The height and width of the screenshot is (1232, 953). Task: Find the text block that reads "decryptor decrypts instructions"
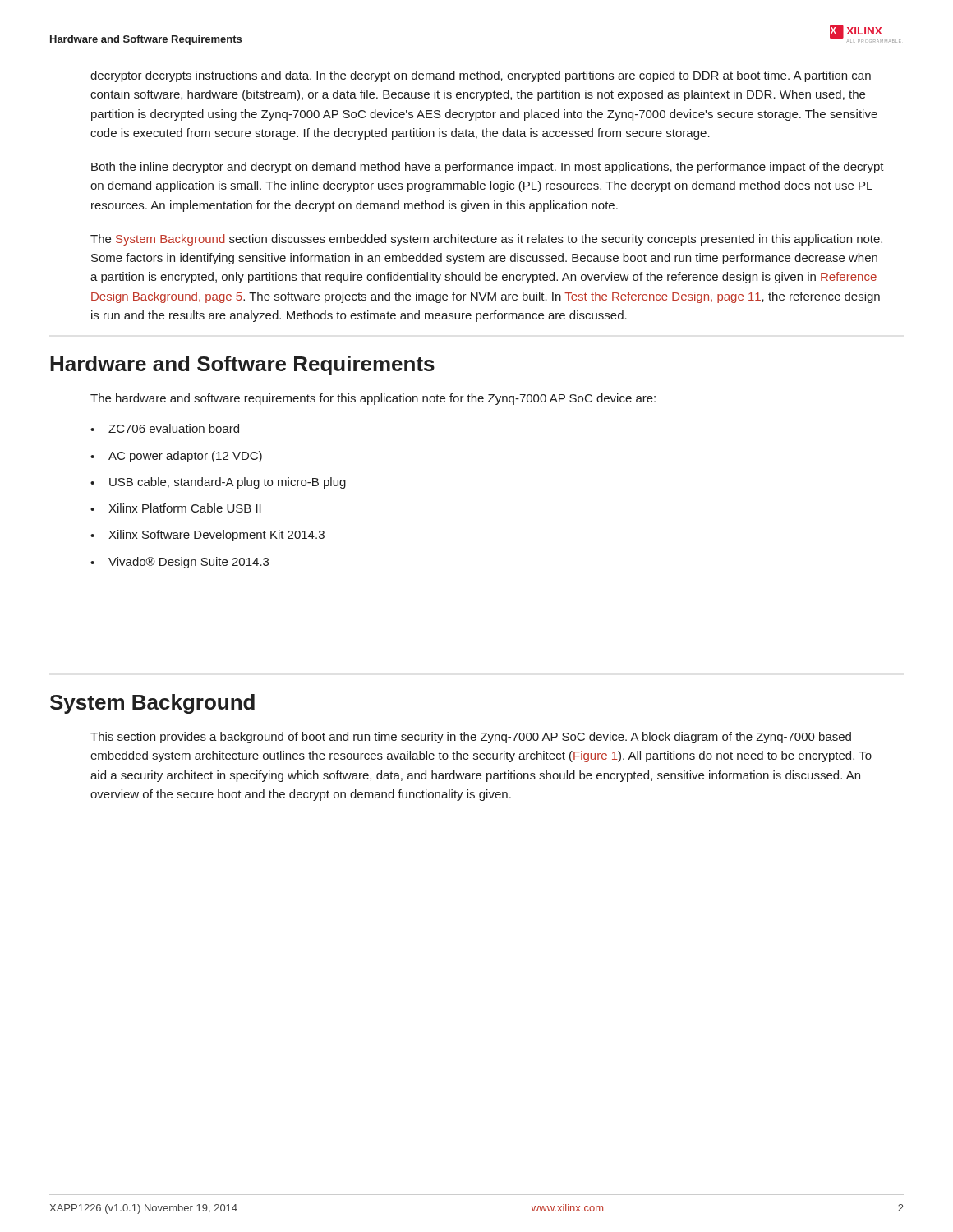click(484, 104)
